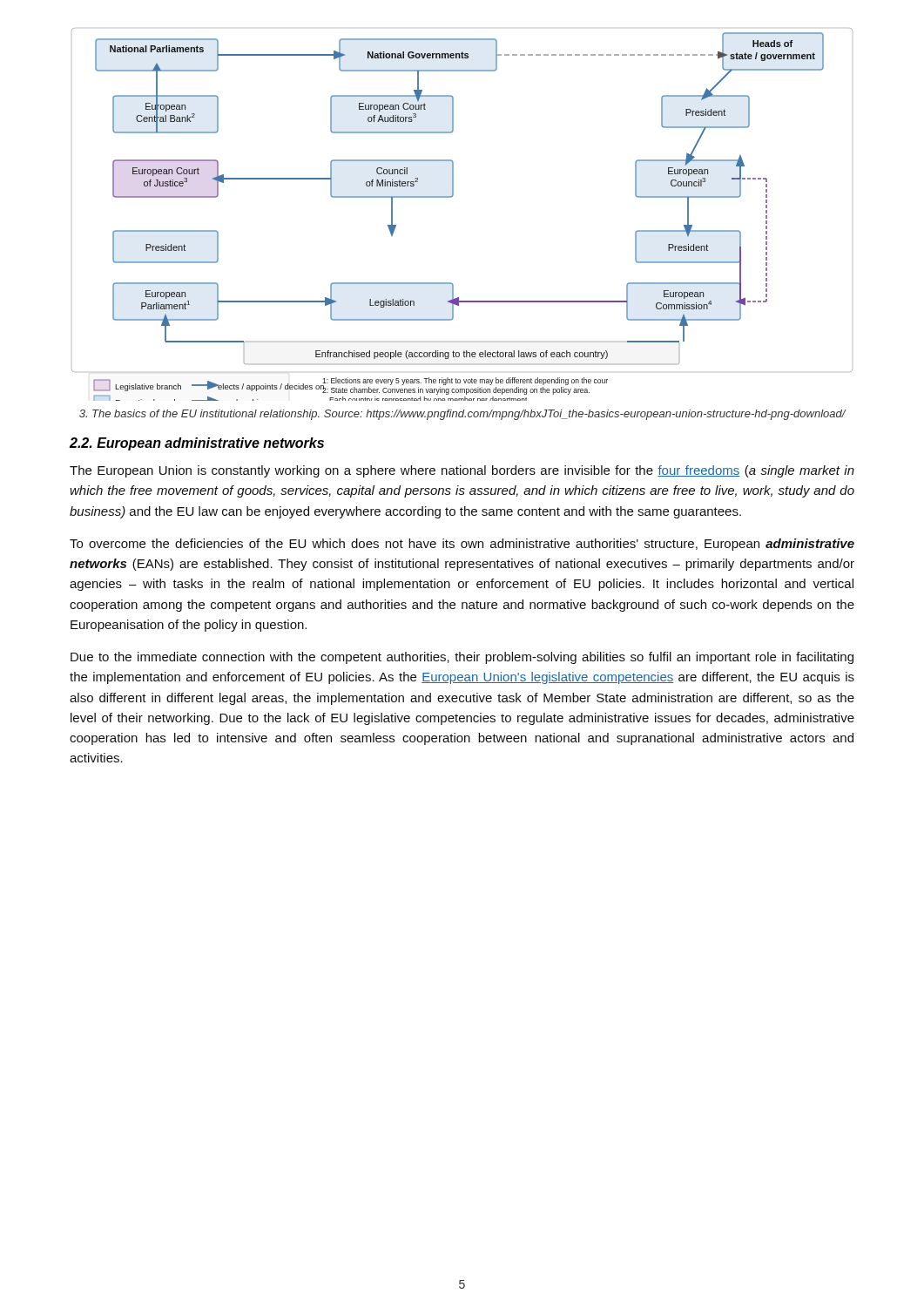Point to "2.2. European administrative networks"
The height and width of the screenshot is (1307, 924).
click(x=197, y=443)
